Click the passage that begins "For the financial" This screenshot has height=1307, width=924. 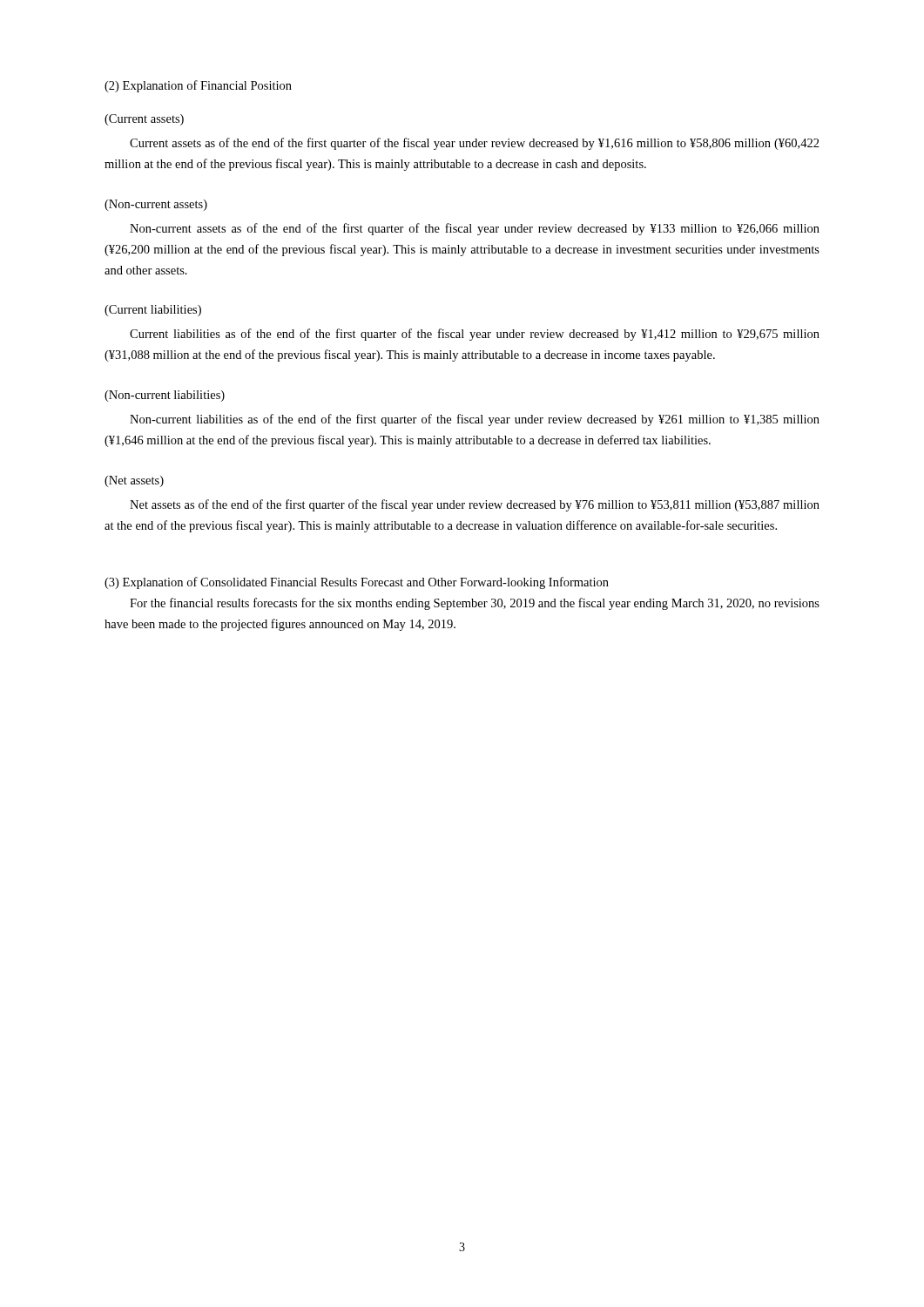click(x=462, y=614)
